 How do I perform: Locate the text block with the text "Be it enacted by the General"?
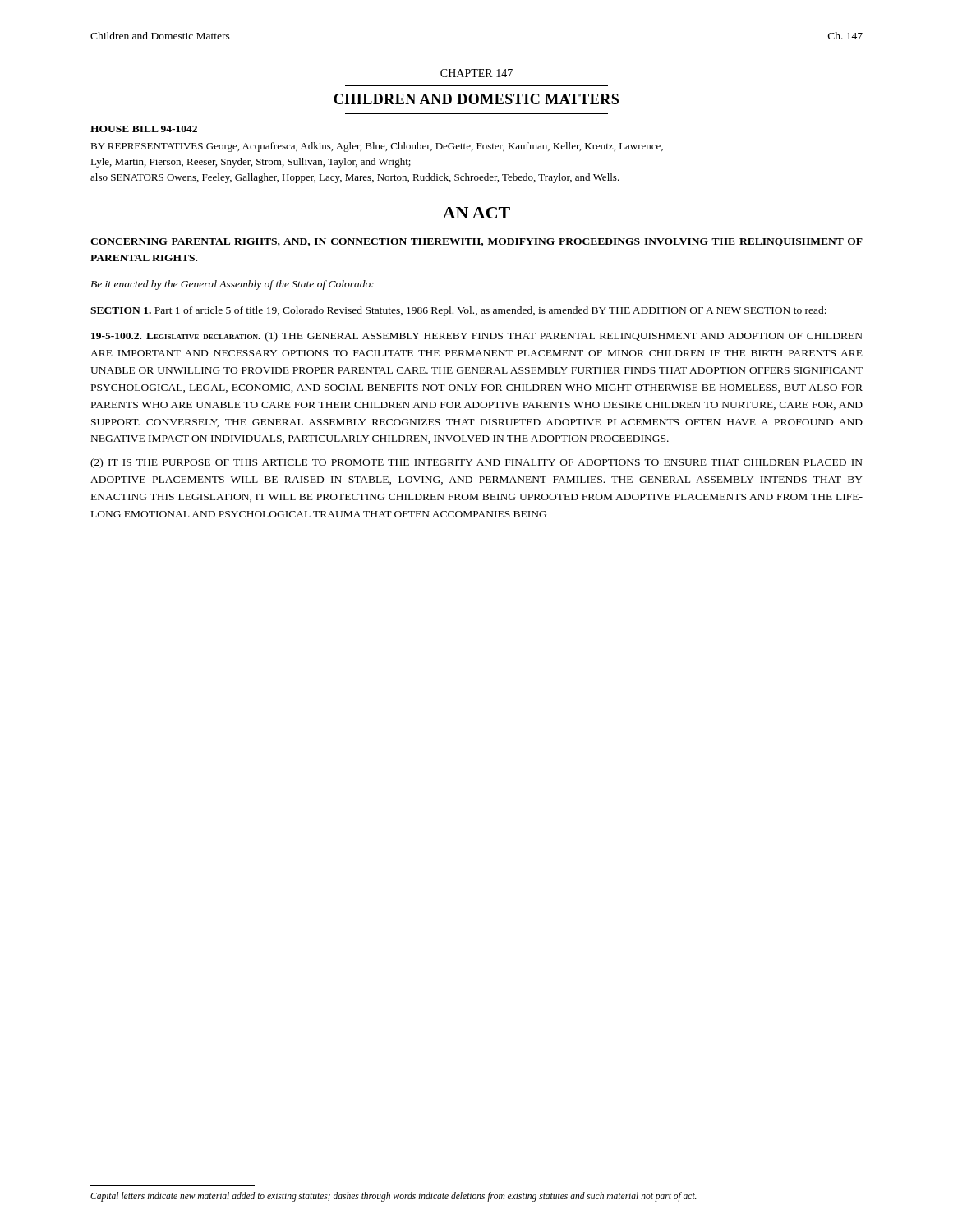pyautogui.click(x=232, y=284)
